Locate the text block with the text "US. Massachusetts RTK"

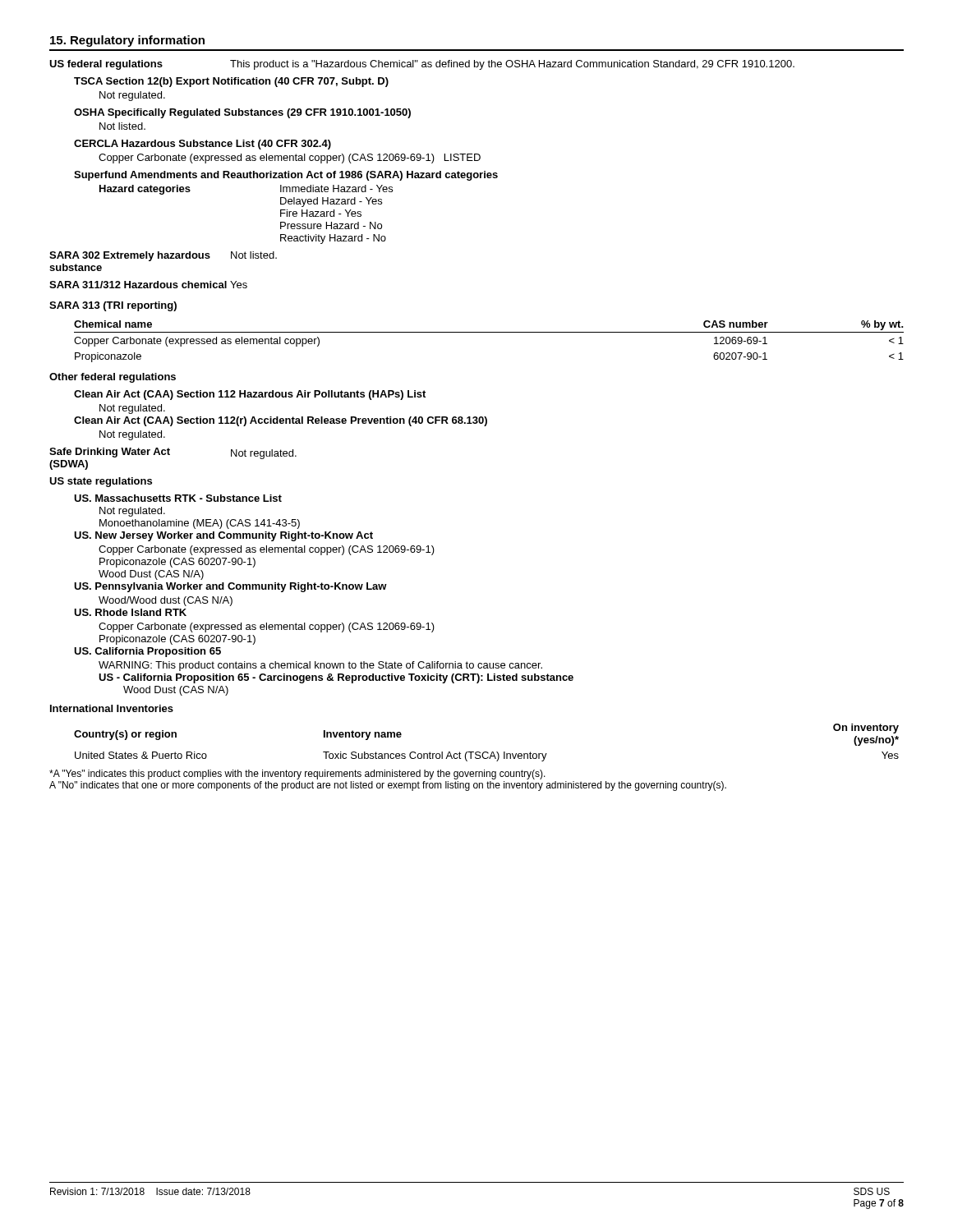coord(178,498)
